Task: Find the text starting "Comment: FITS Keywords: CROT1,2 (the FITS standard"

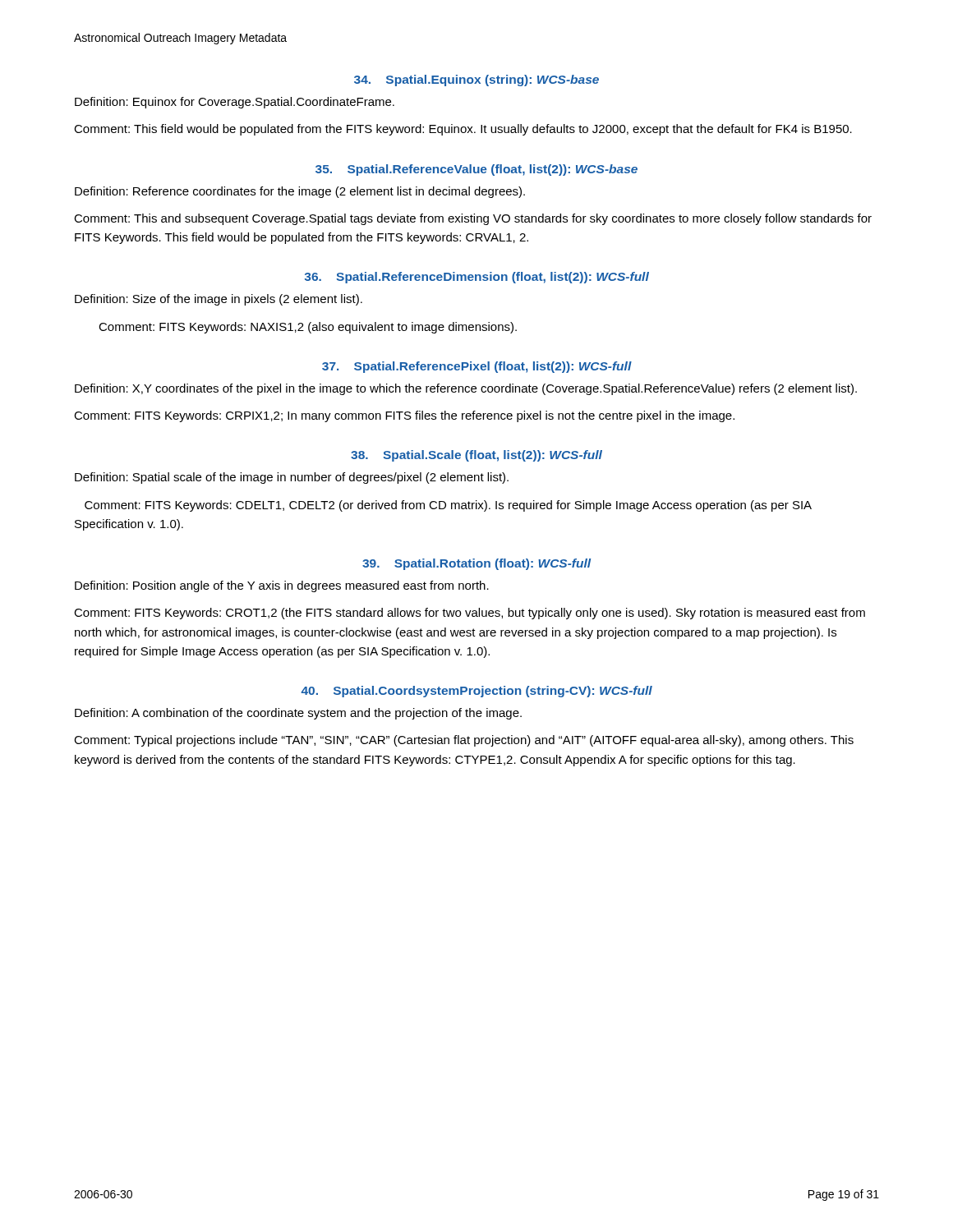Action: (x=470, y=632)
